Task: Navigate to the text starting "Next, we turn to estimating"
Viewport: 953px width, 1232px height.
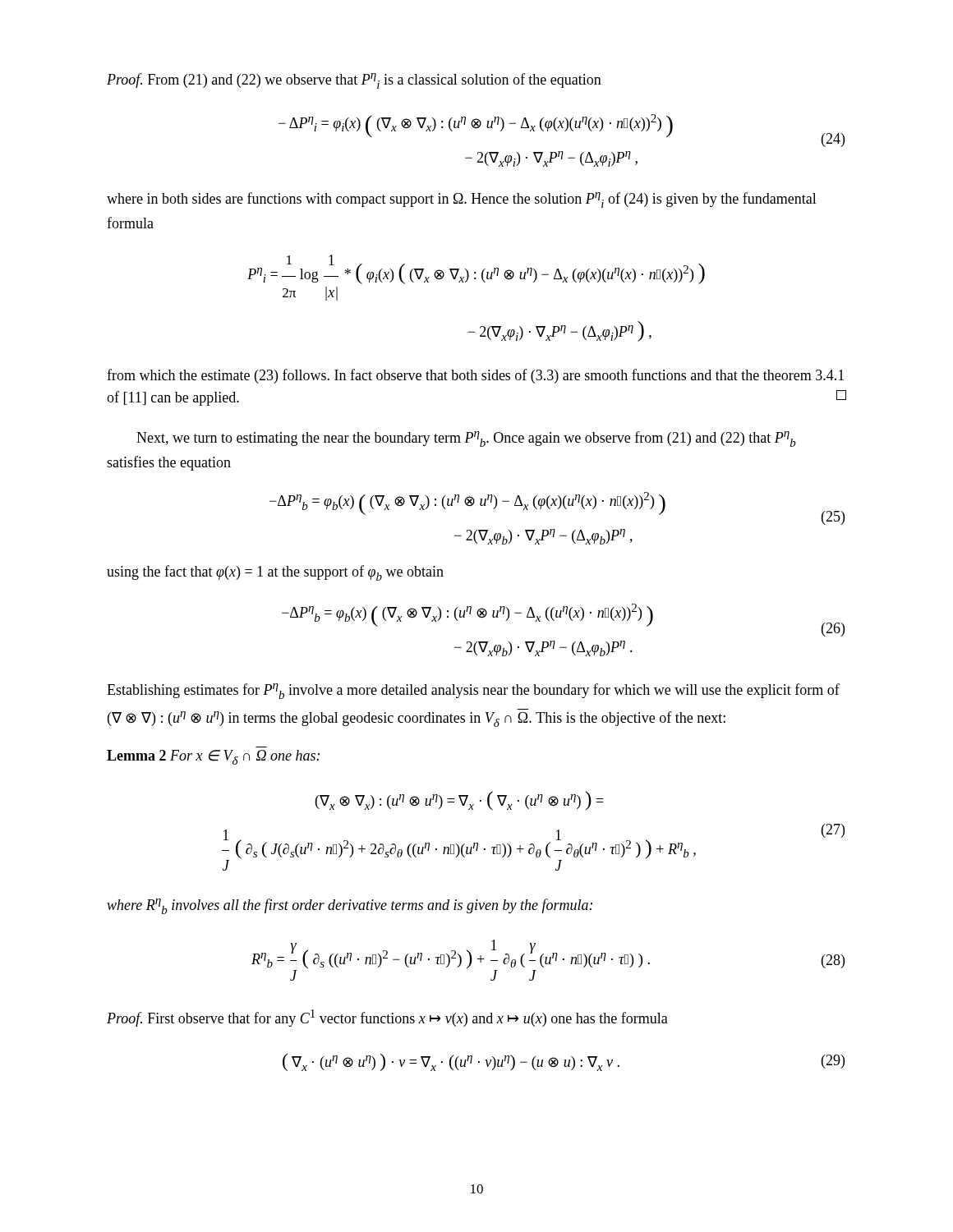Action: (x=451, y=448)
